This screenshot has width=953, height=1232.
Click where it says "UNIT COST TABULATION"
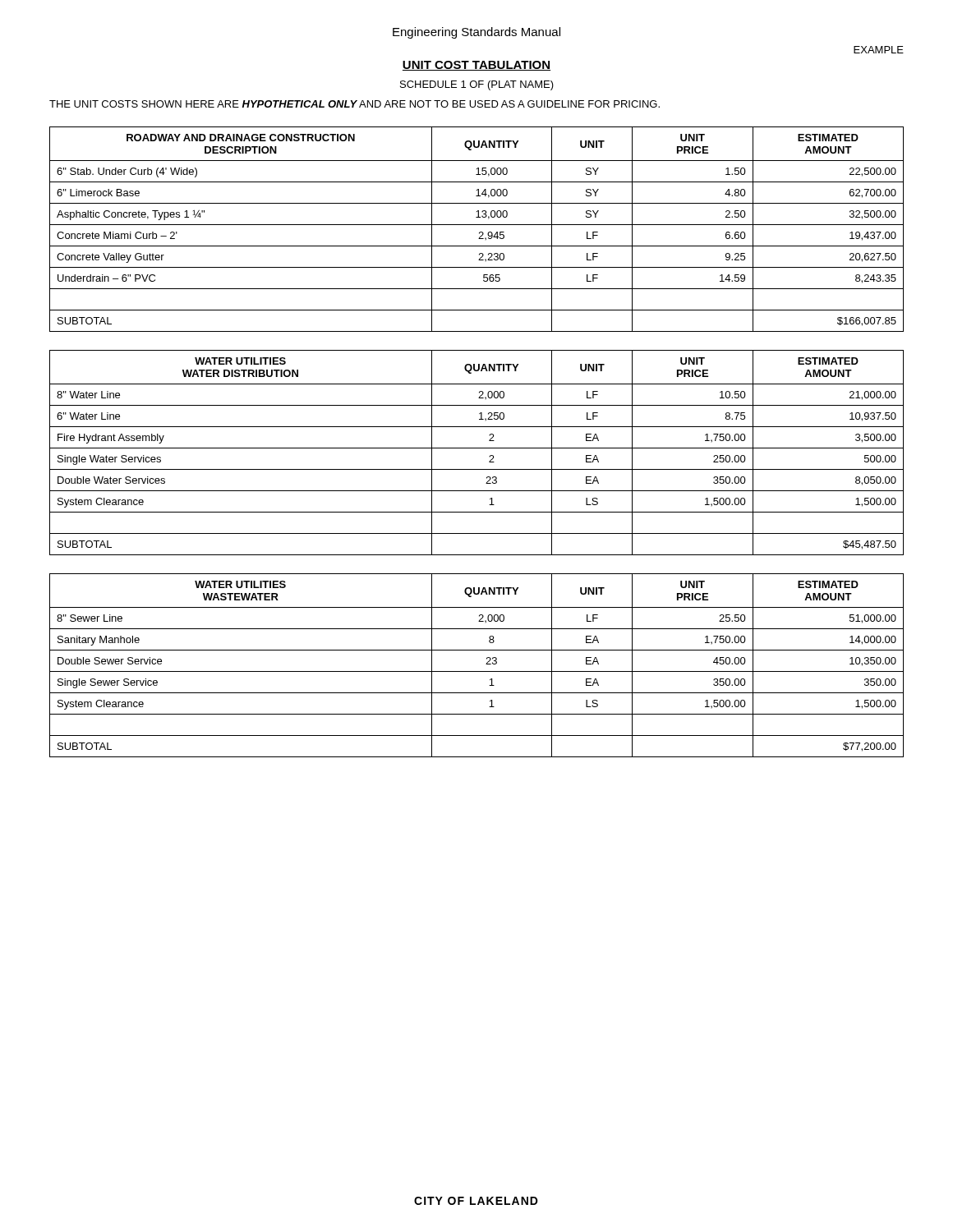(476, 64)
